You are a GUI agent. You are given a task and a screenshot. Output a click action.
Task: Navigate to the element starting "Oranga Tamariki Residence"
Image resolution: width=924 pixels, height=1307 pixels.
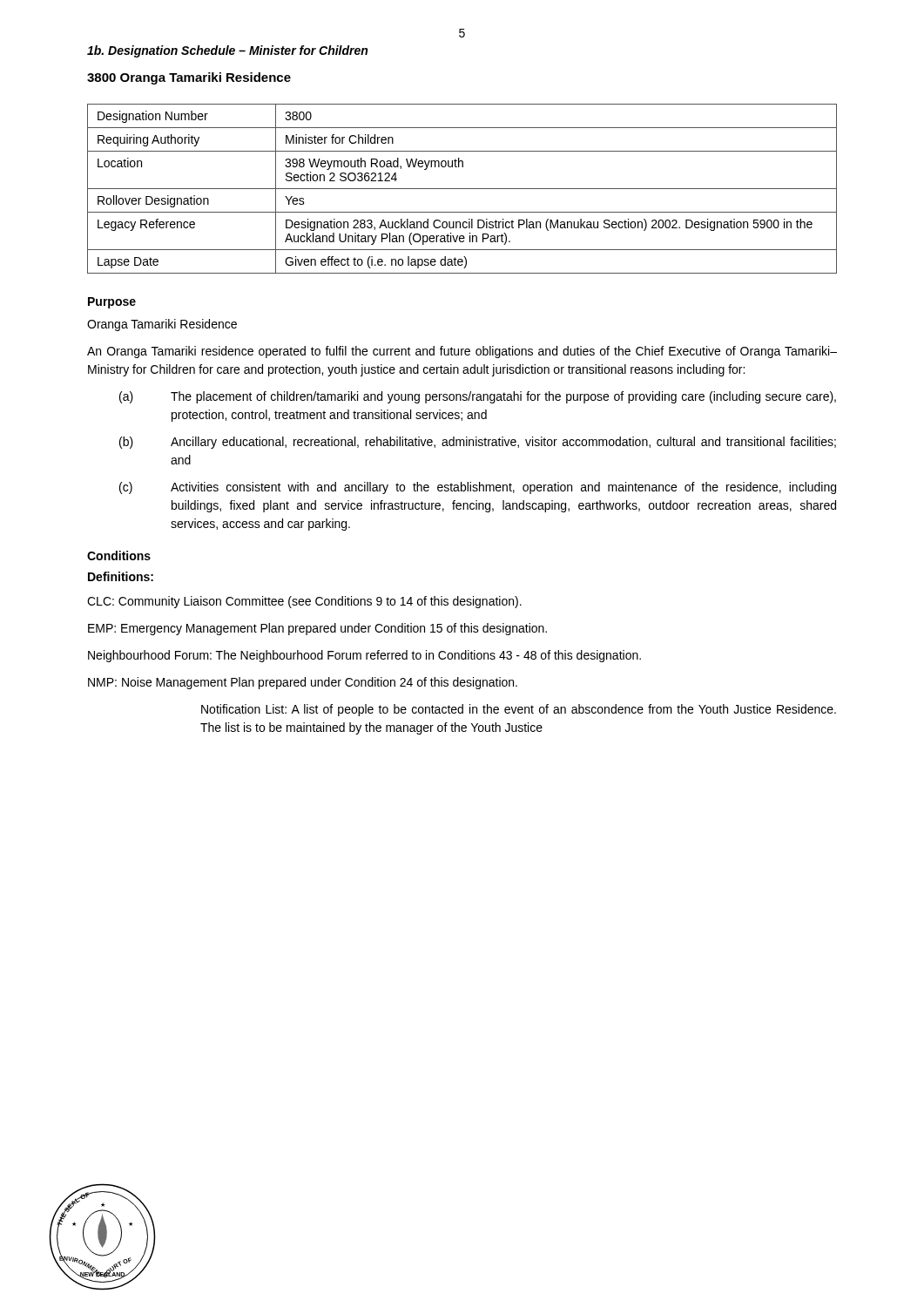[162, 324]
